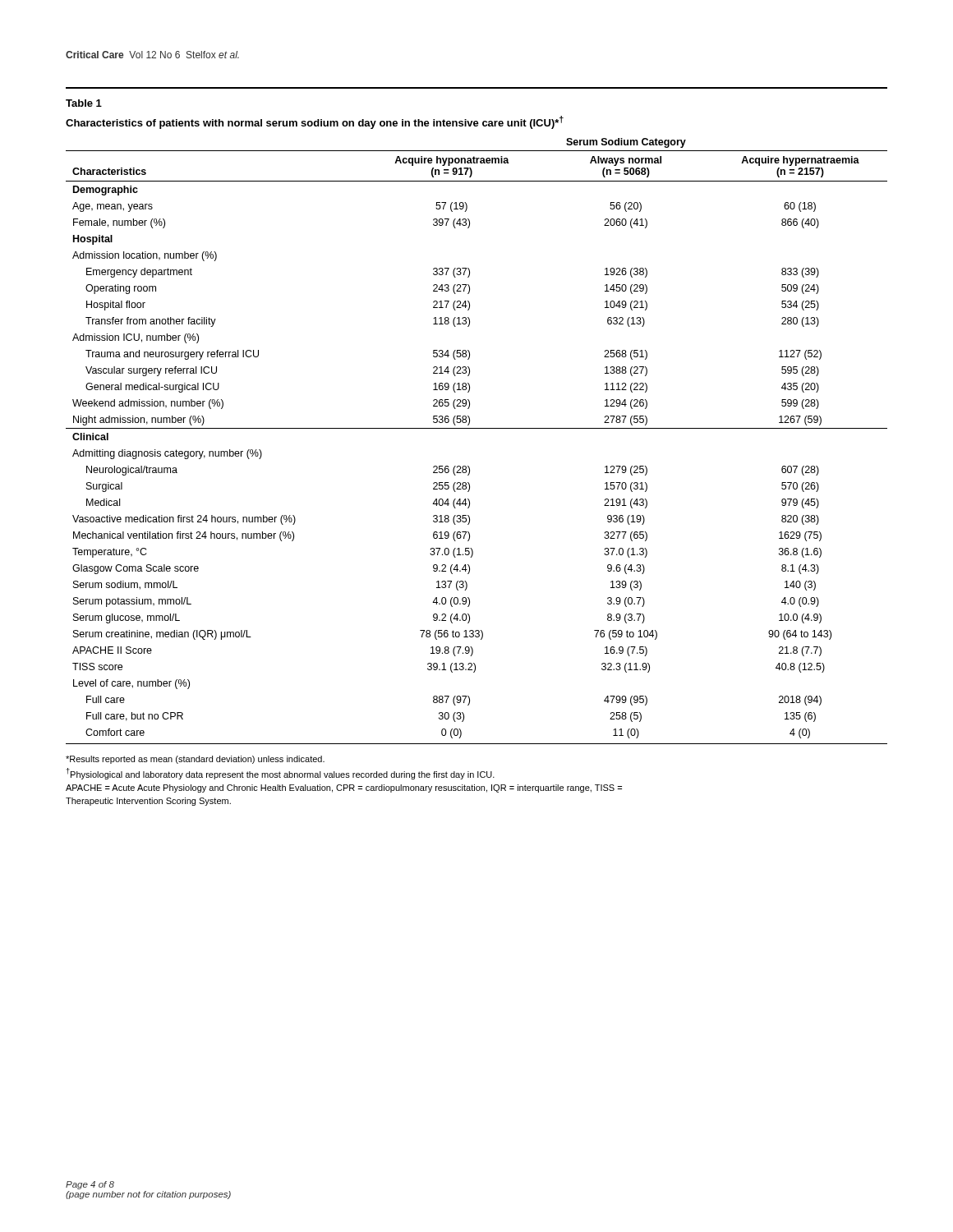Select the table

(476, 438)
